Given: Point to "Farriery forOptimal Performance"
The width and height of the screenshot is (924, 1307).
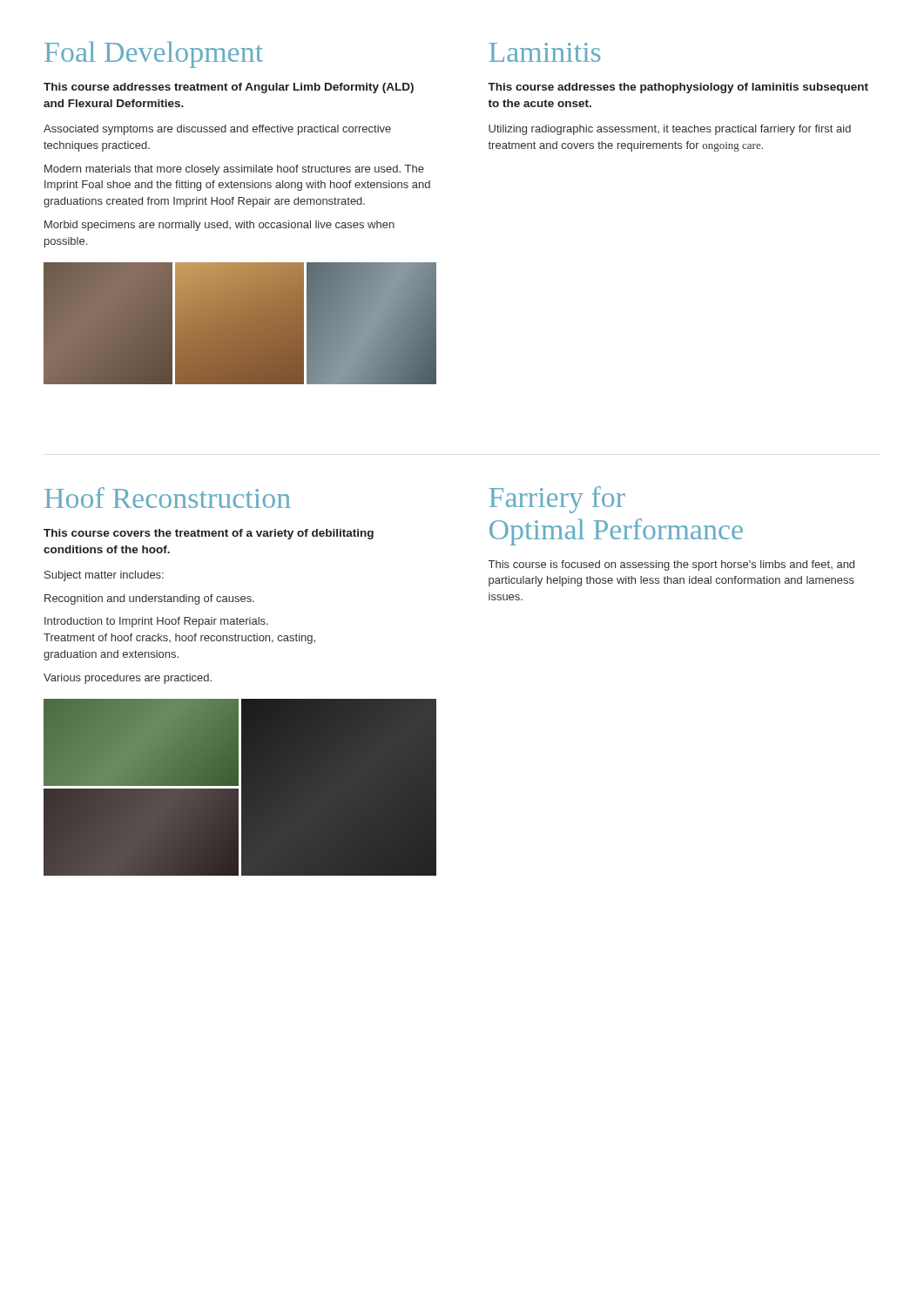Looking at the screenshot, I should (684, 513).
